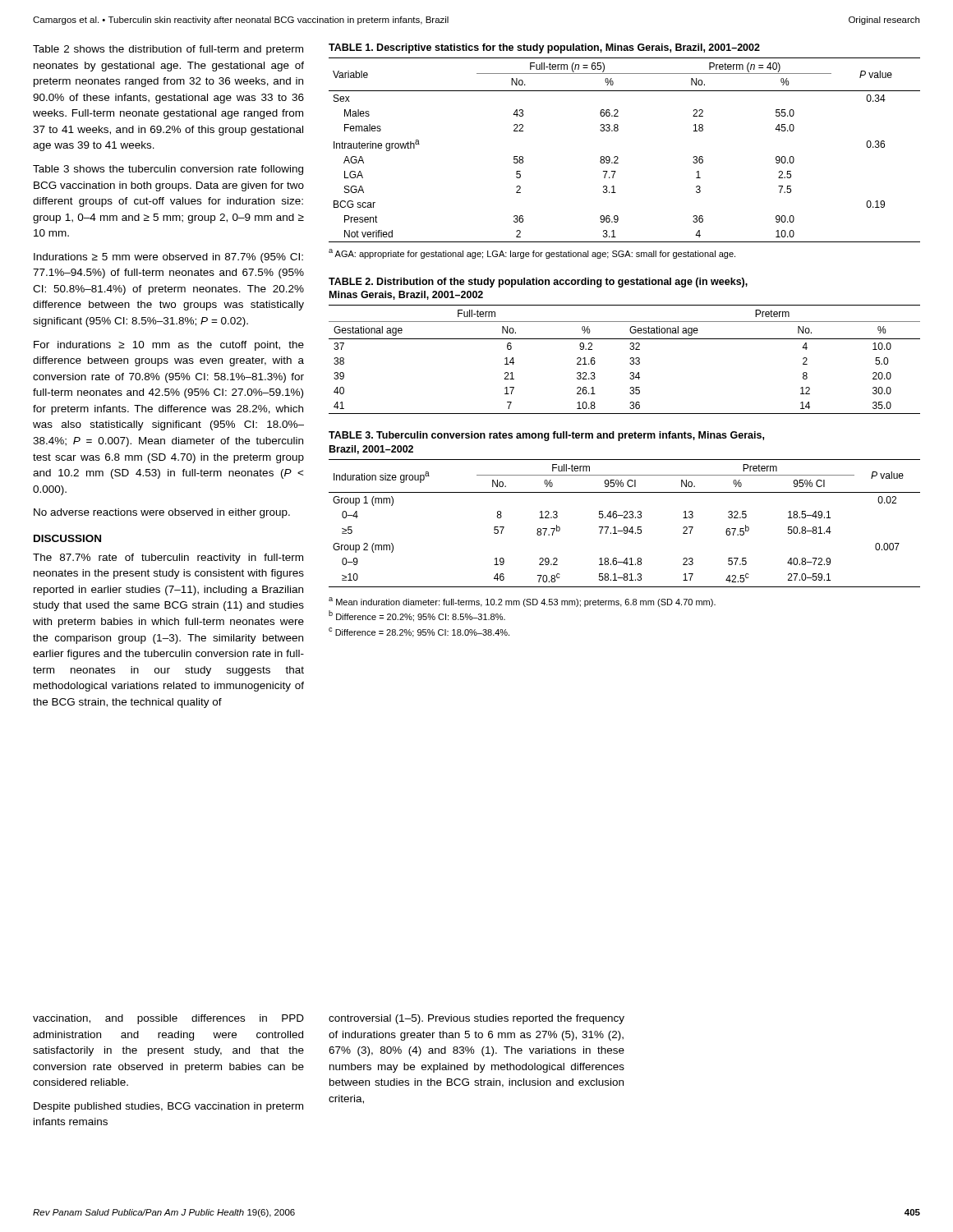
Task: Select the region starting "For indurations ≥ 10 mm as"
Action: [x=168, y=417]
